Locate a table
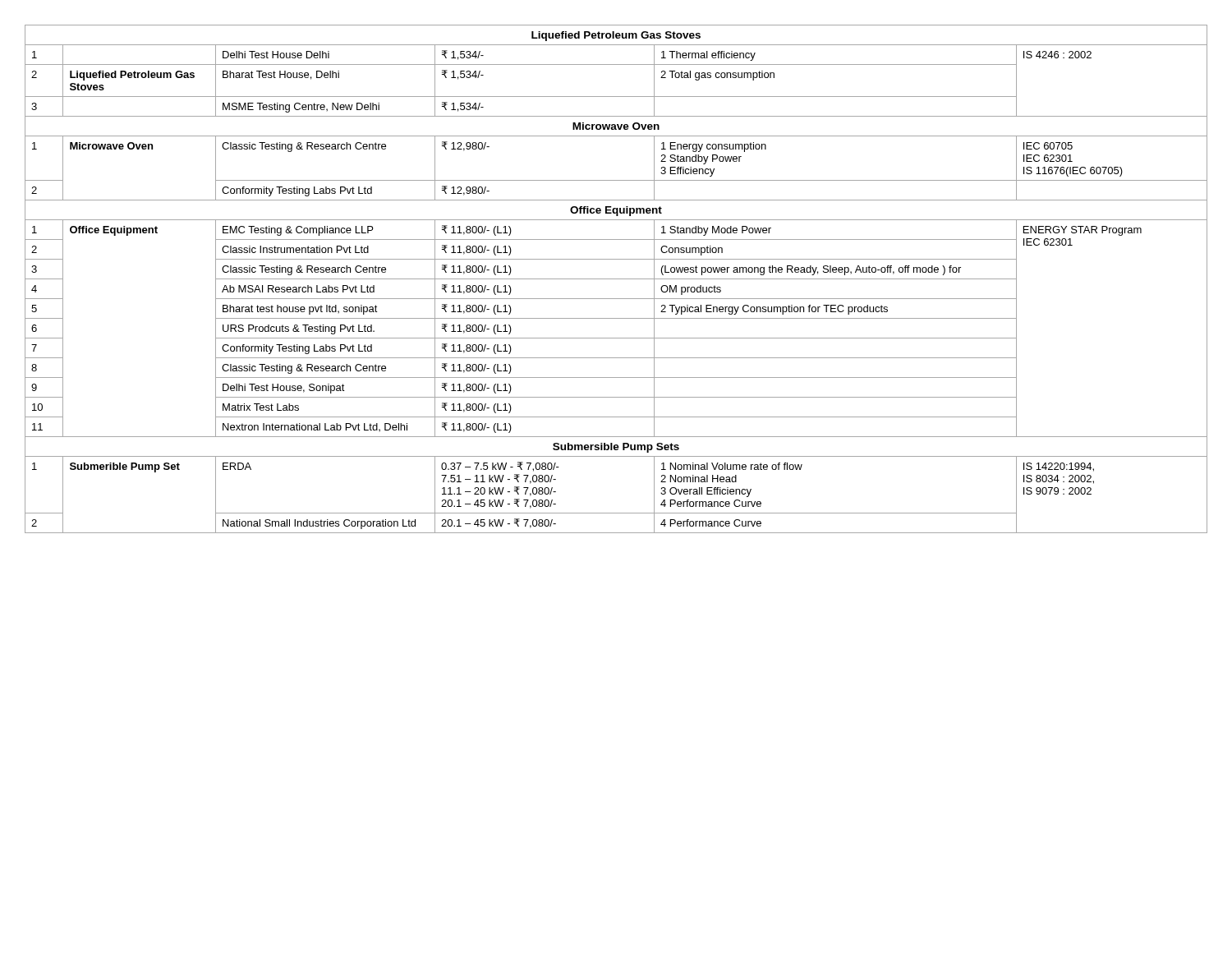The height and width of the screenshot is (953, 1232). tap(616, 279)
